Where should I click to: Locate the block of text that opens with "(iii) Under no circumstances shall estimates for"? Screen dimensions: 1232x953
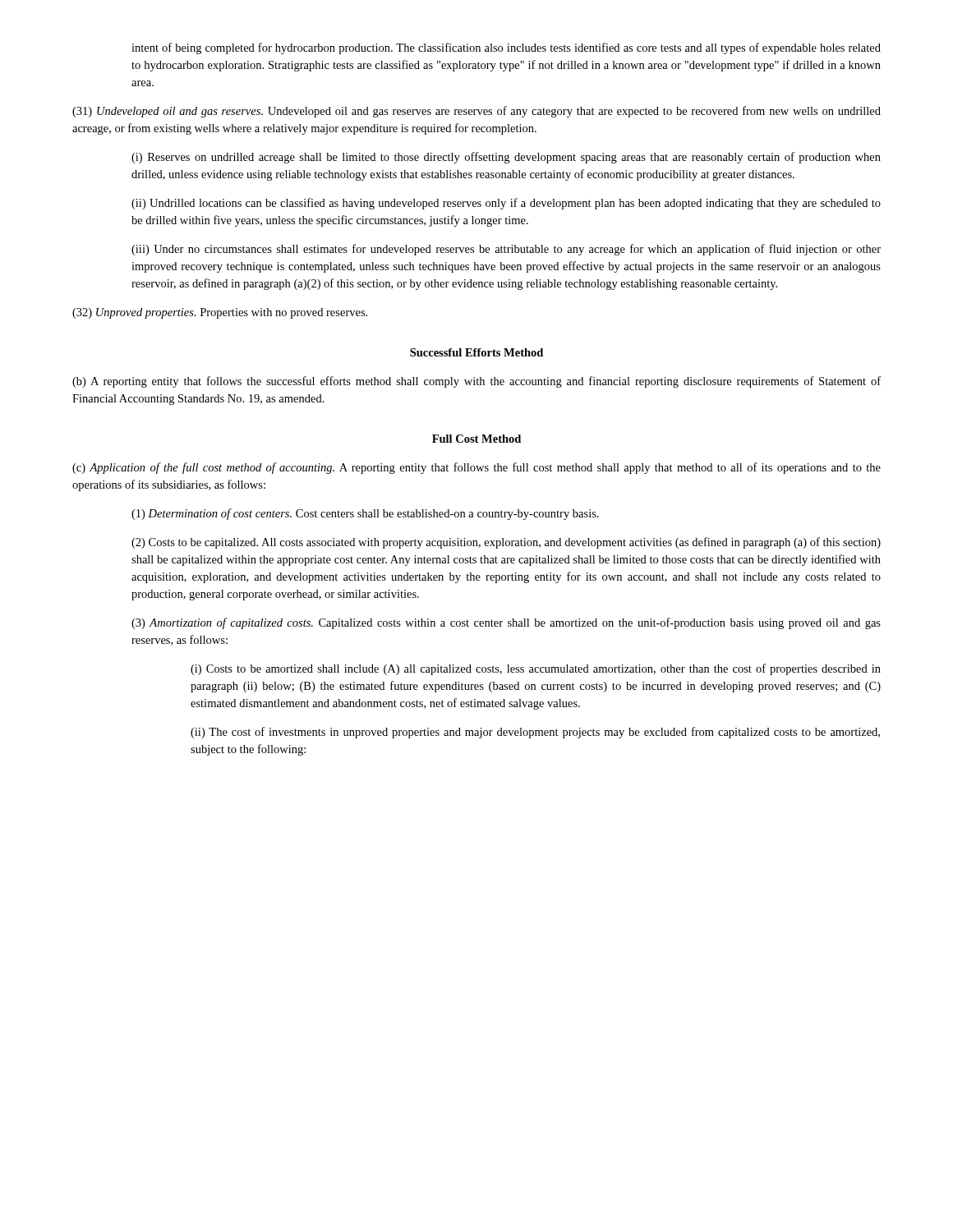coord(506,266)
